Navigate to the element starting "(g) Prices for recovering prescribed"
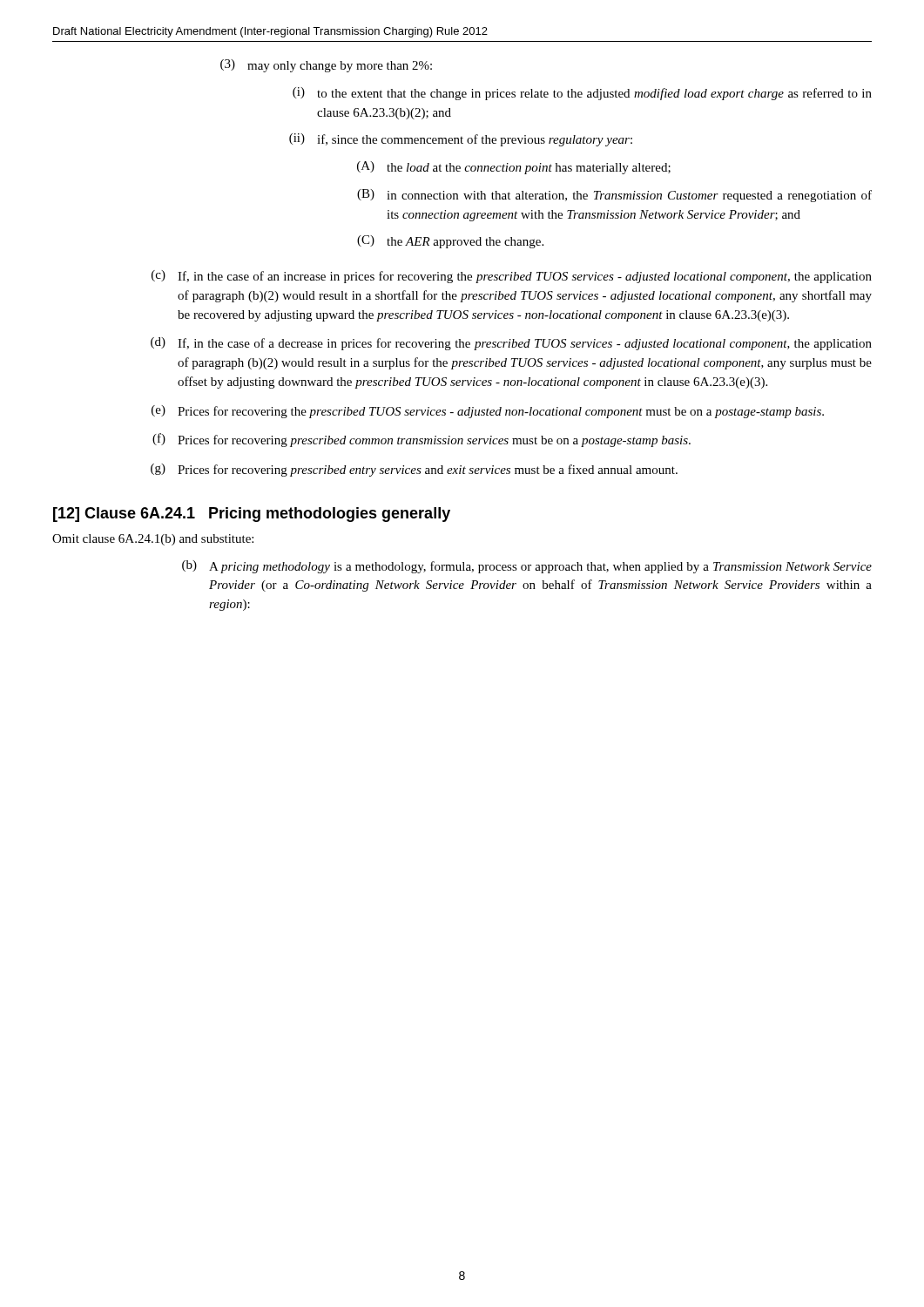Image resolution: width=924 pixels, height=1307 pixels. pyautogui.click(x=497, y=470)
